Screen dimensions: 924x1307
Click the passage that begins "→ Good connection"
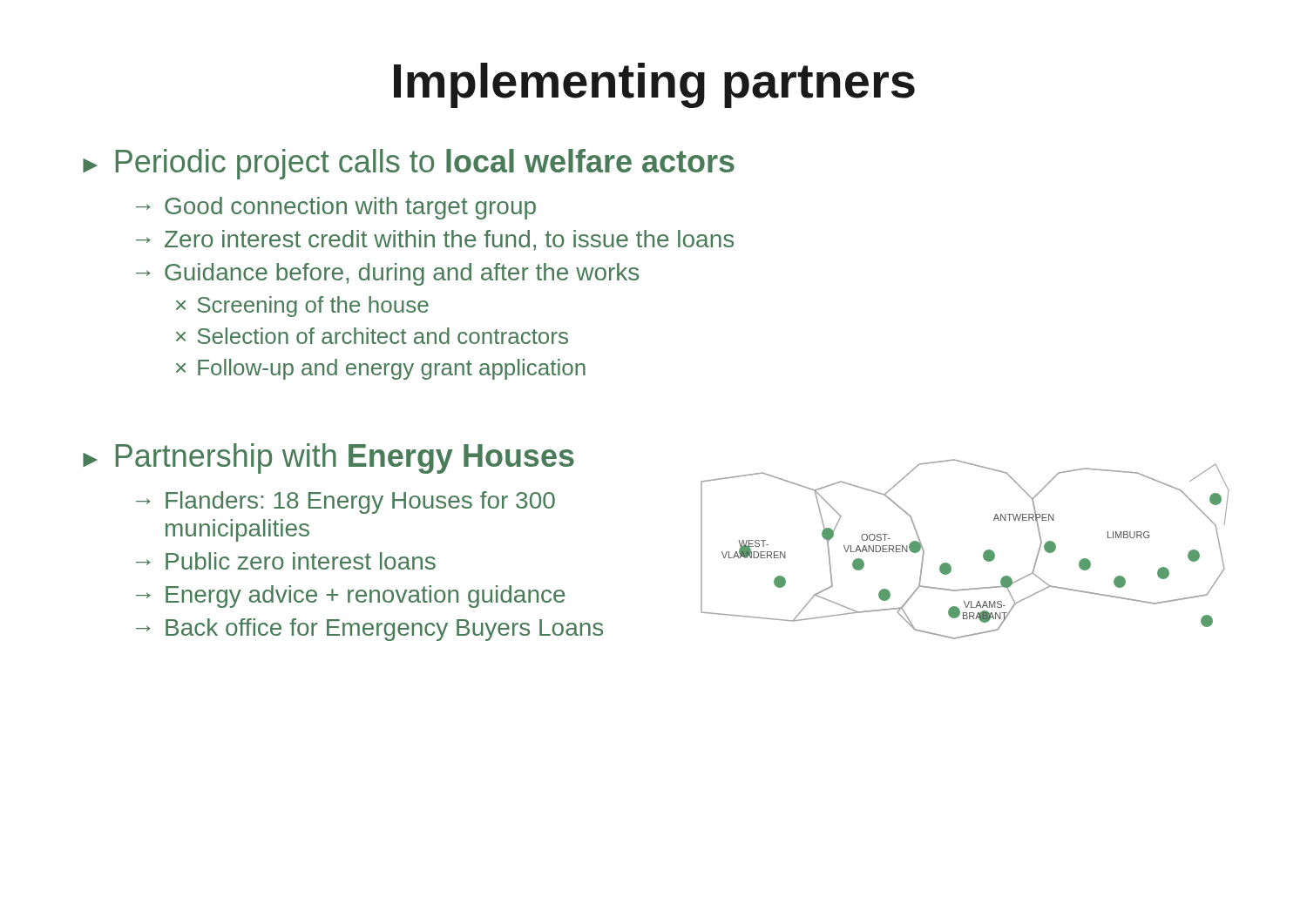334,206
